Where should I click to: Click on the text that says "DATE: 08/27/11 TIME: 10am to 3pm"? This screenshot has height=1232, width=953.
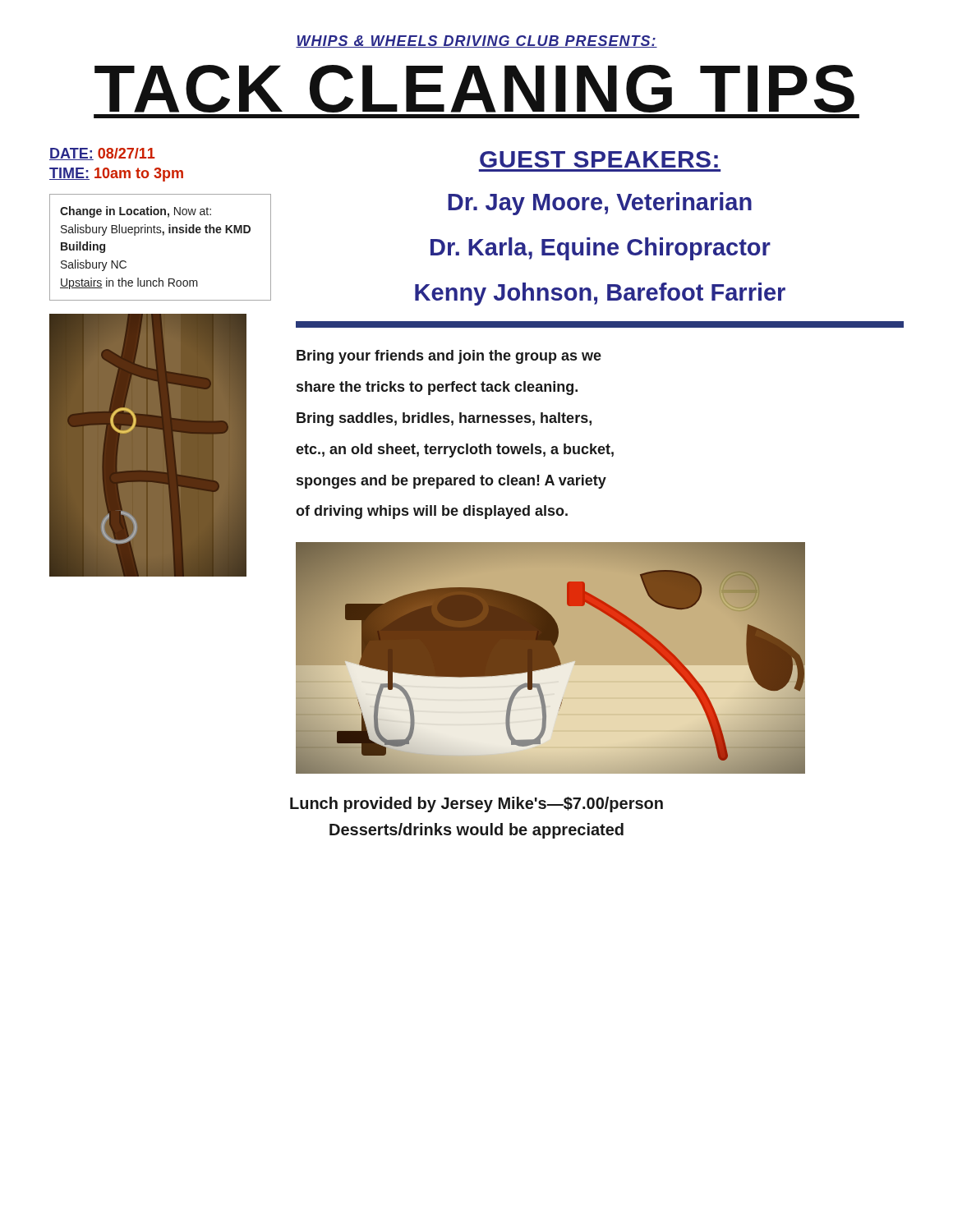(160, 164)
